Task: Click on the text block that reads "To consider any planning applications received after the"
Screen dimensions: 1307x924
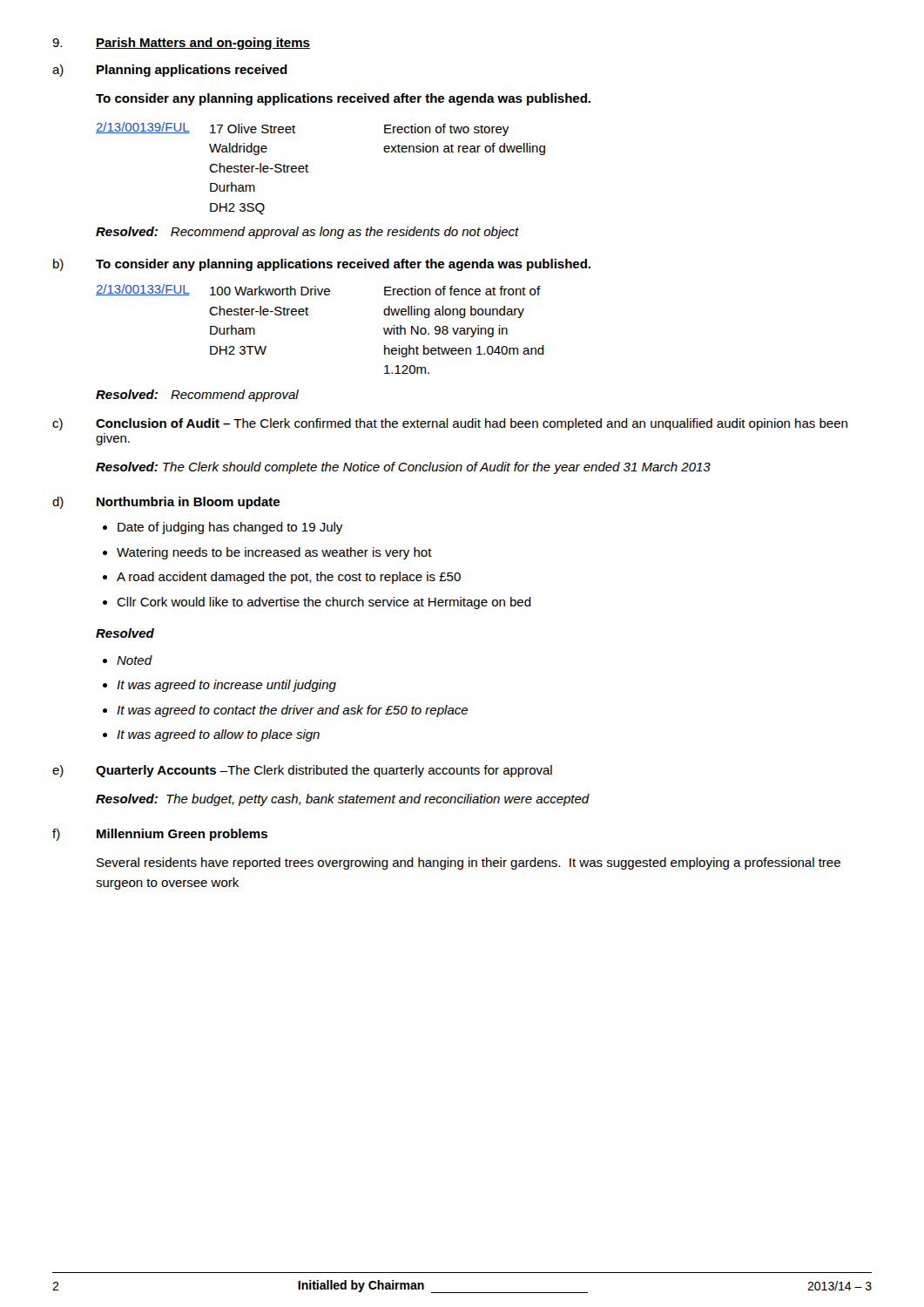Action: [484, 99]
